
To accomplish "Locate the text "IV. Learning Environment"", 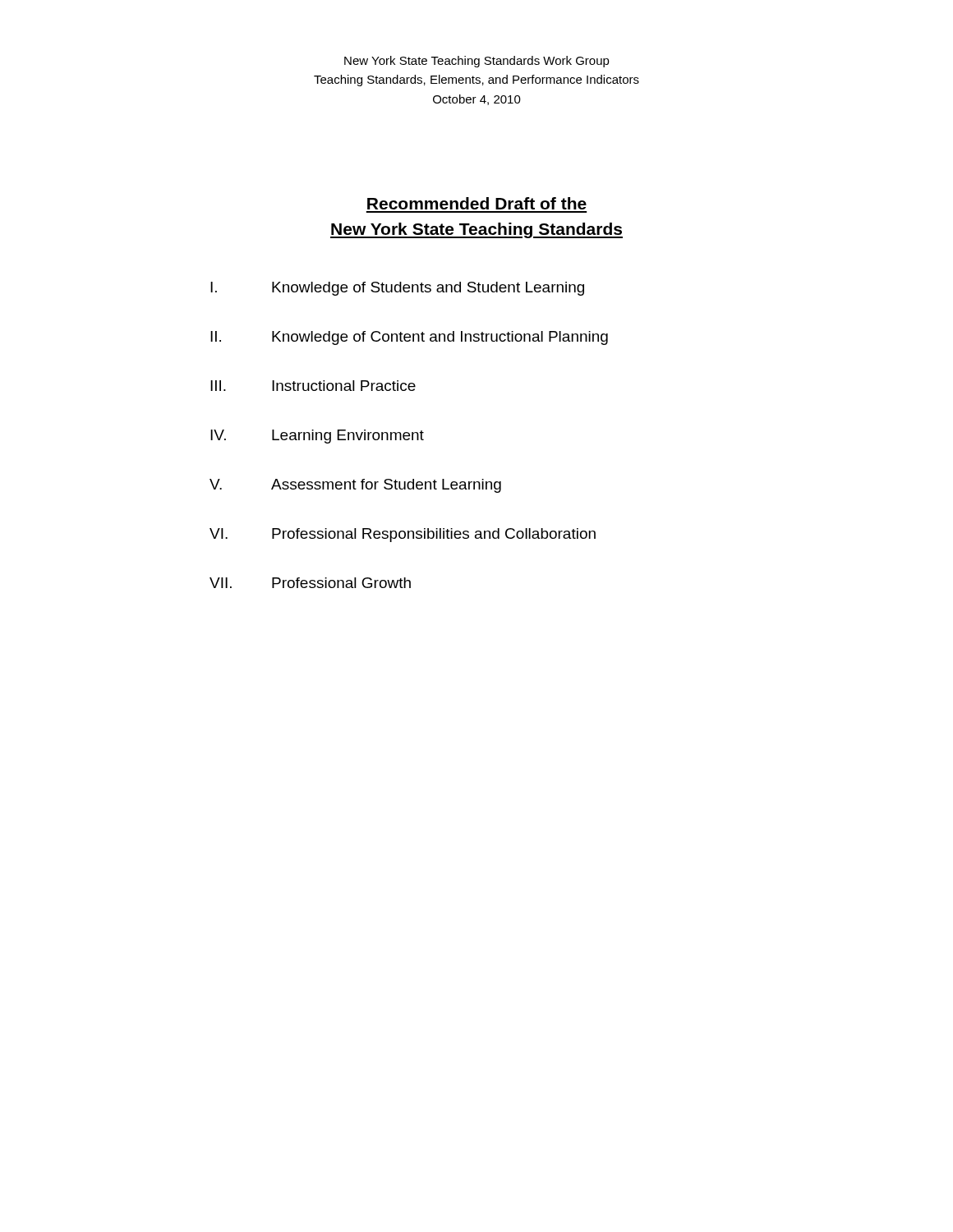I will point(317,435).
